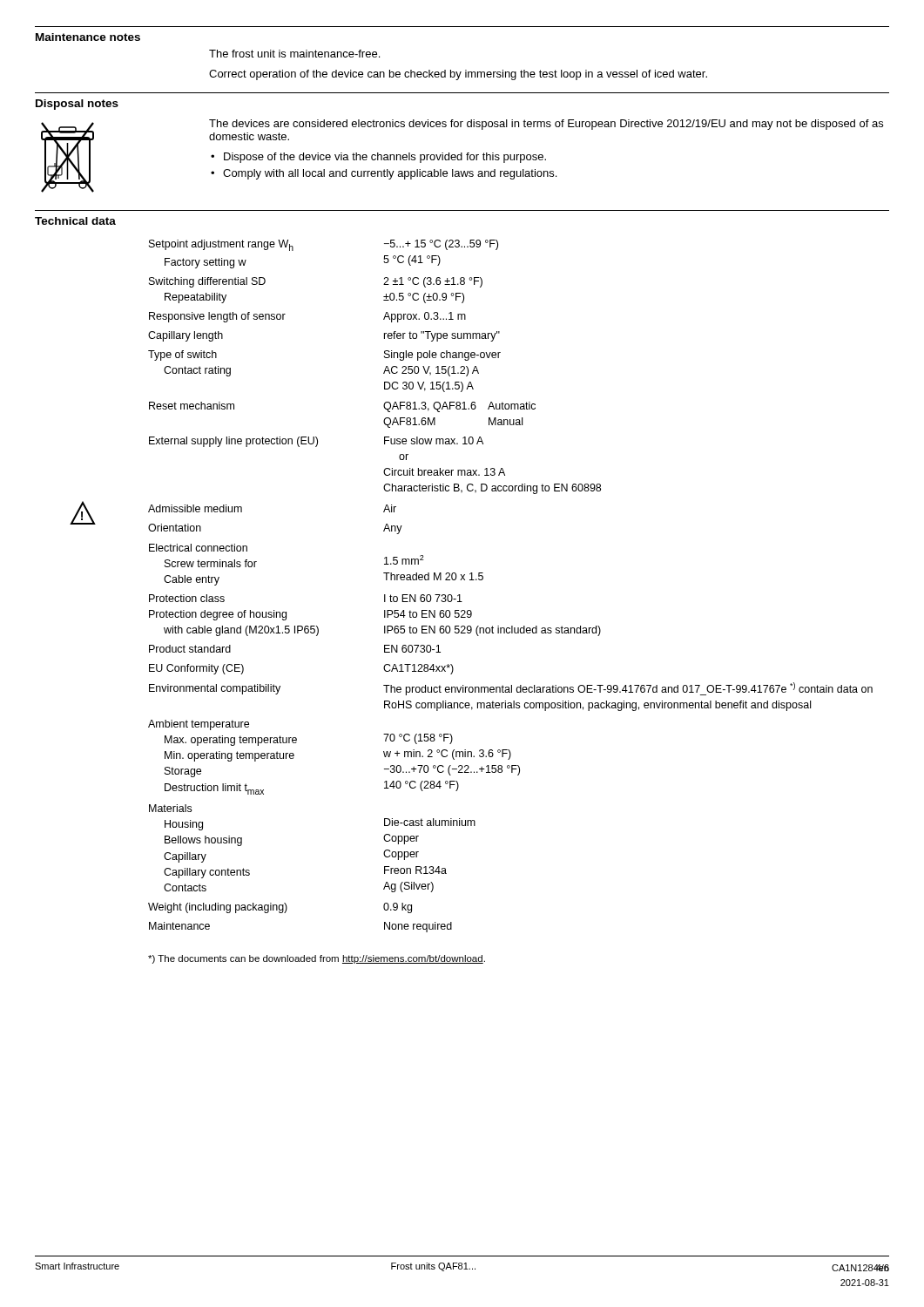Image resolution: width=924 pixels, height=1307 pixels.
Task: Find the table that mentions "Setpoint adjustment range WhFactory"
Action: click(x=519, y=600)
